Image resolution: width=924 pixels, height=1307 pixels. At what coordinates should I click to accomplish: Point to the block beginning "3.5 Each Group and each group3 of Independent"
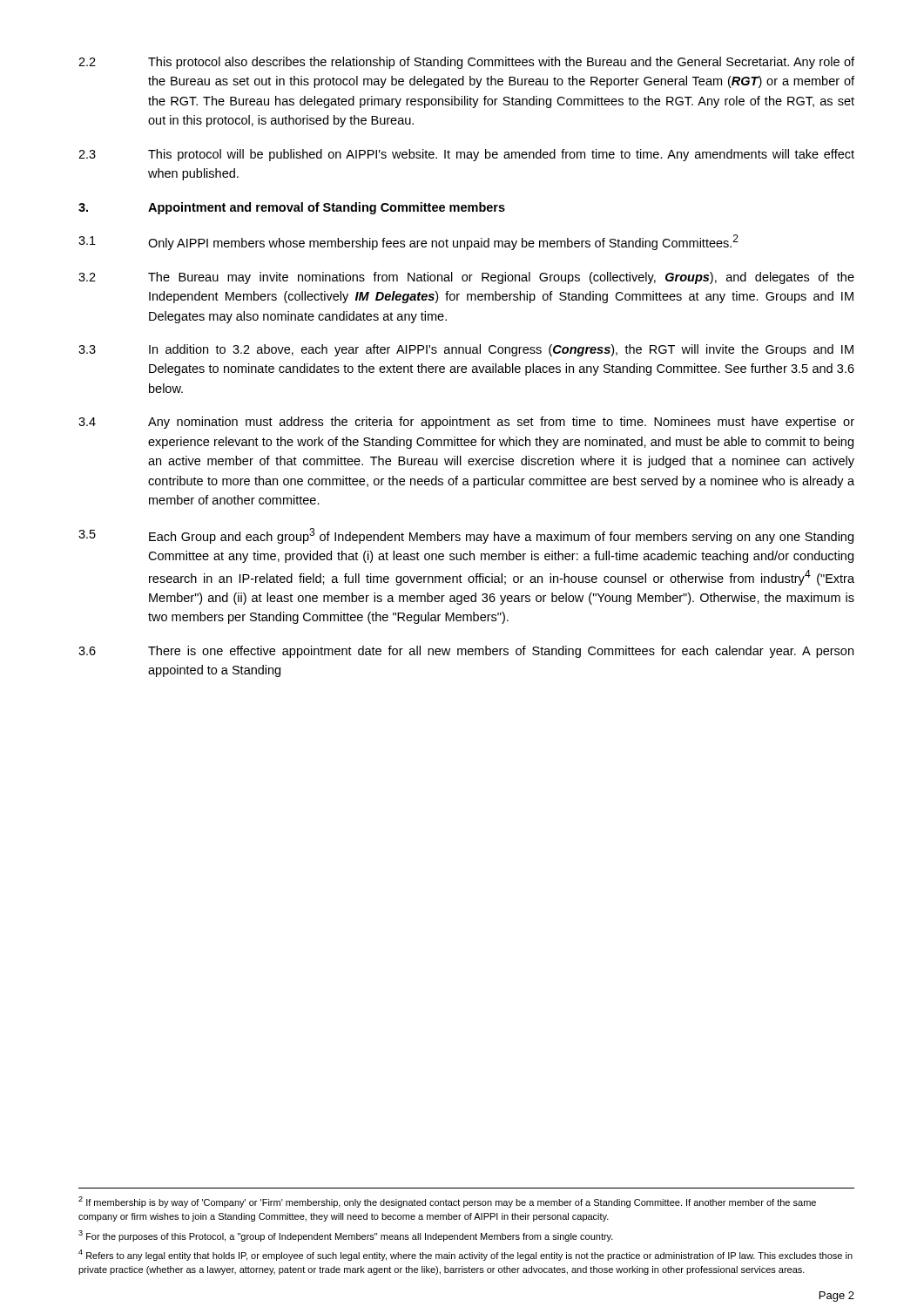click(x=466, y=576)
